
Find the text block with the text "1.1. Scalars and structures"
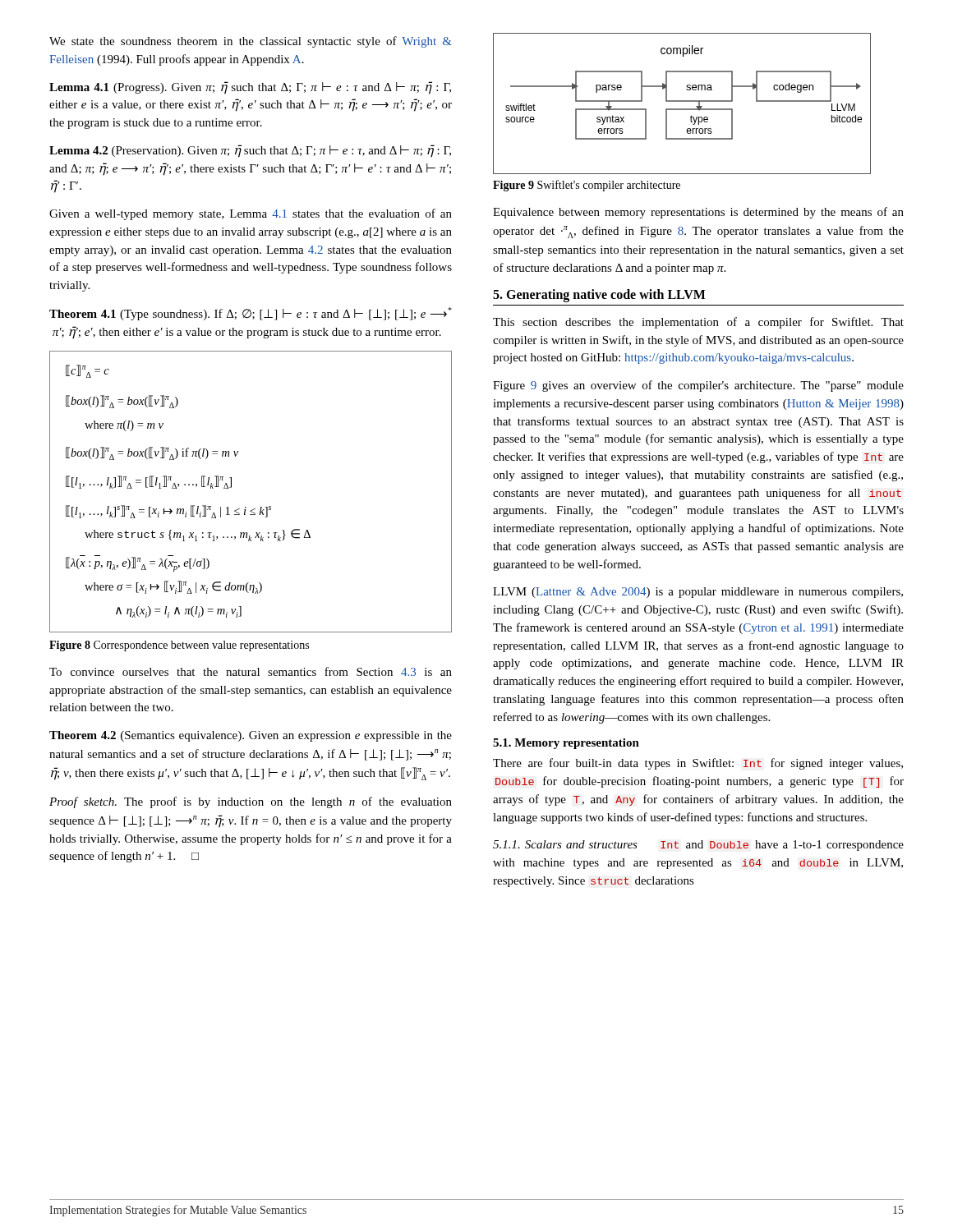(698, 863)
